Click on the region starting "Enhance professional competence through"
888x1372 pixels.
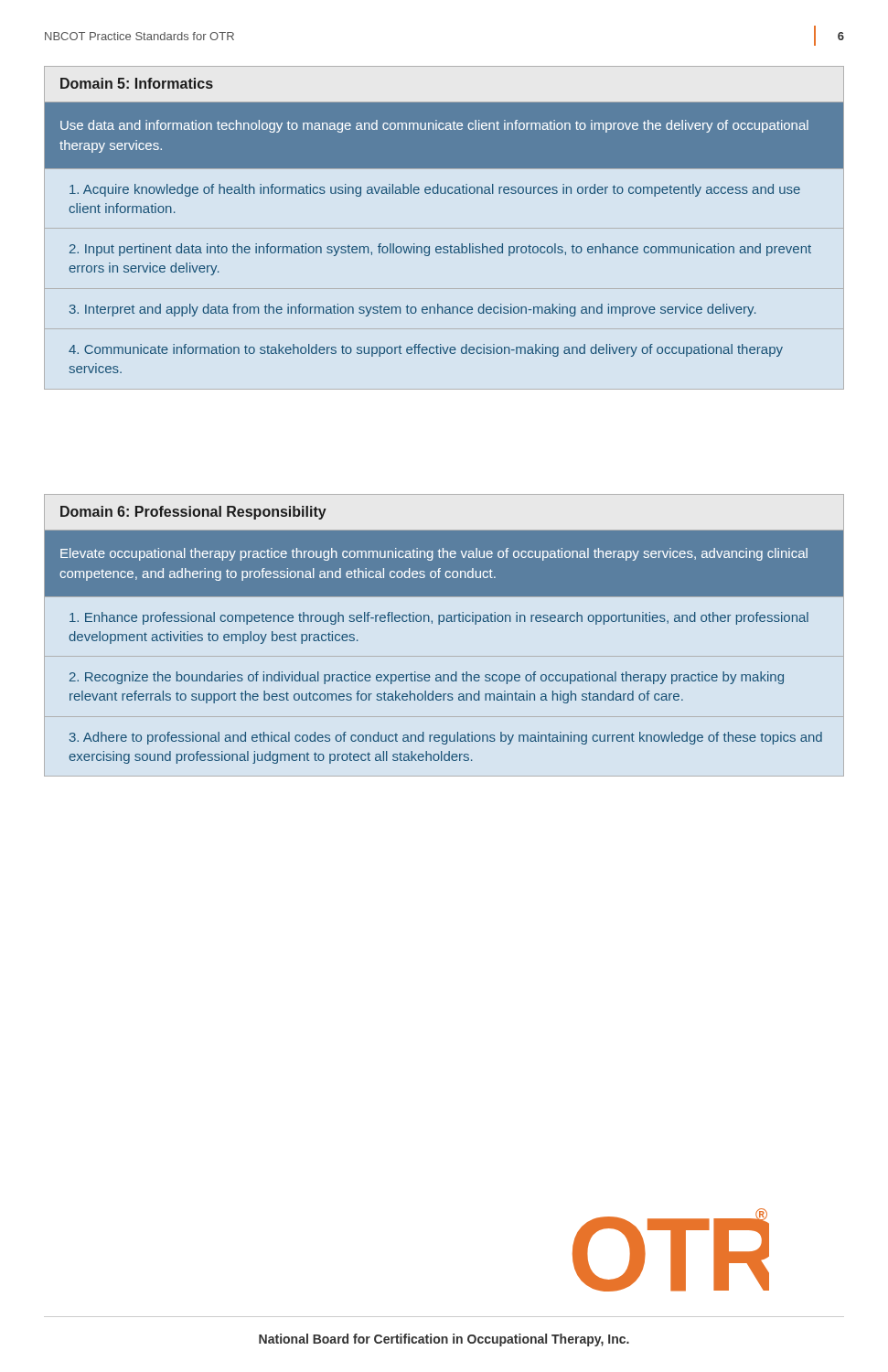click(439, 626)
